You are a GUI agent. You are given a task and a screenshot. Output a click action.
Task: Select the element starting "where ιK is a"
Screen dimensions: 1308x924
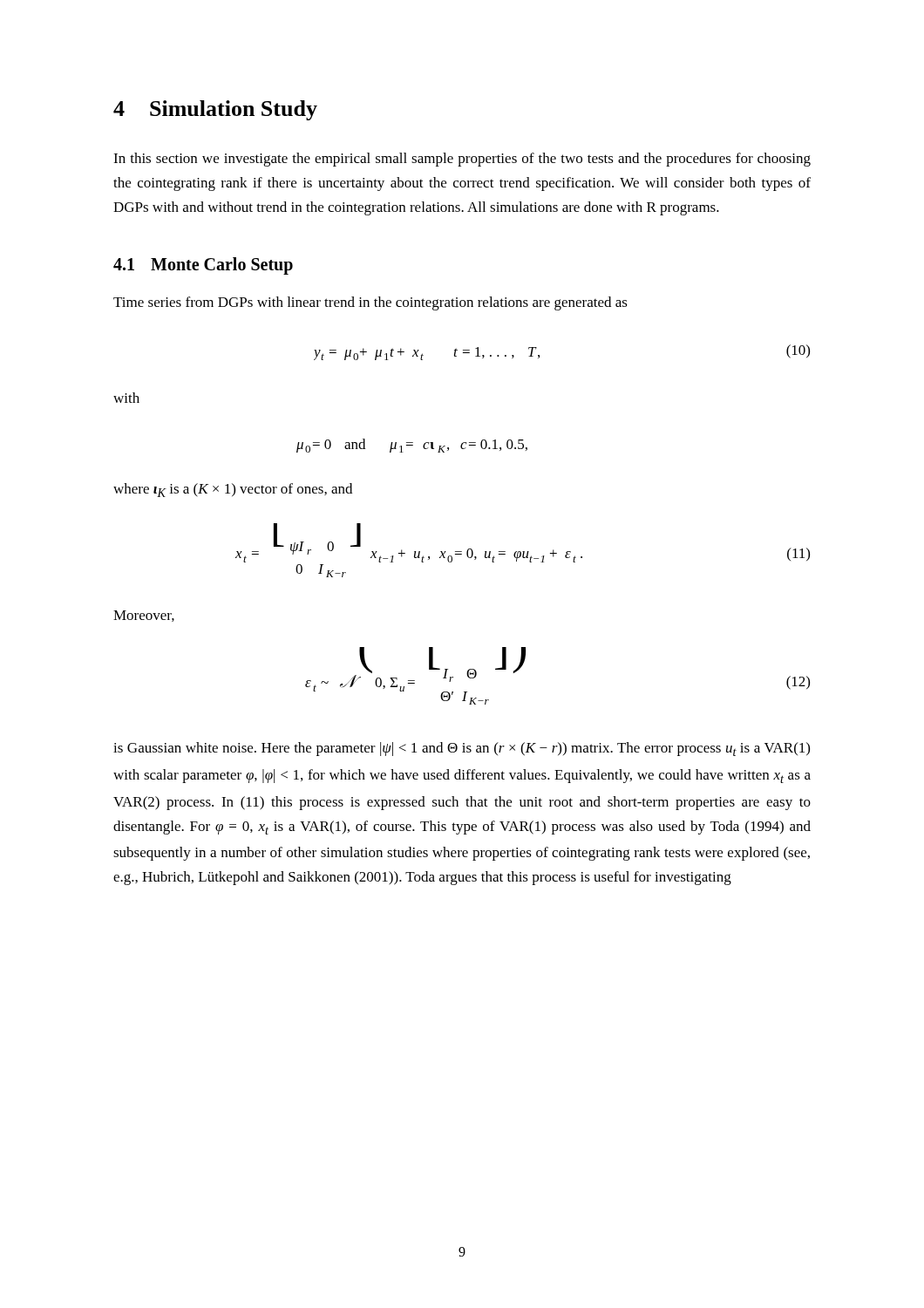(x=233, y=490)
